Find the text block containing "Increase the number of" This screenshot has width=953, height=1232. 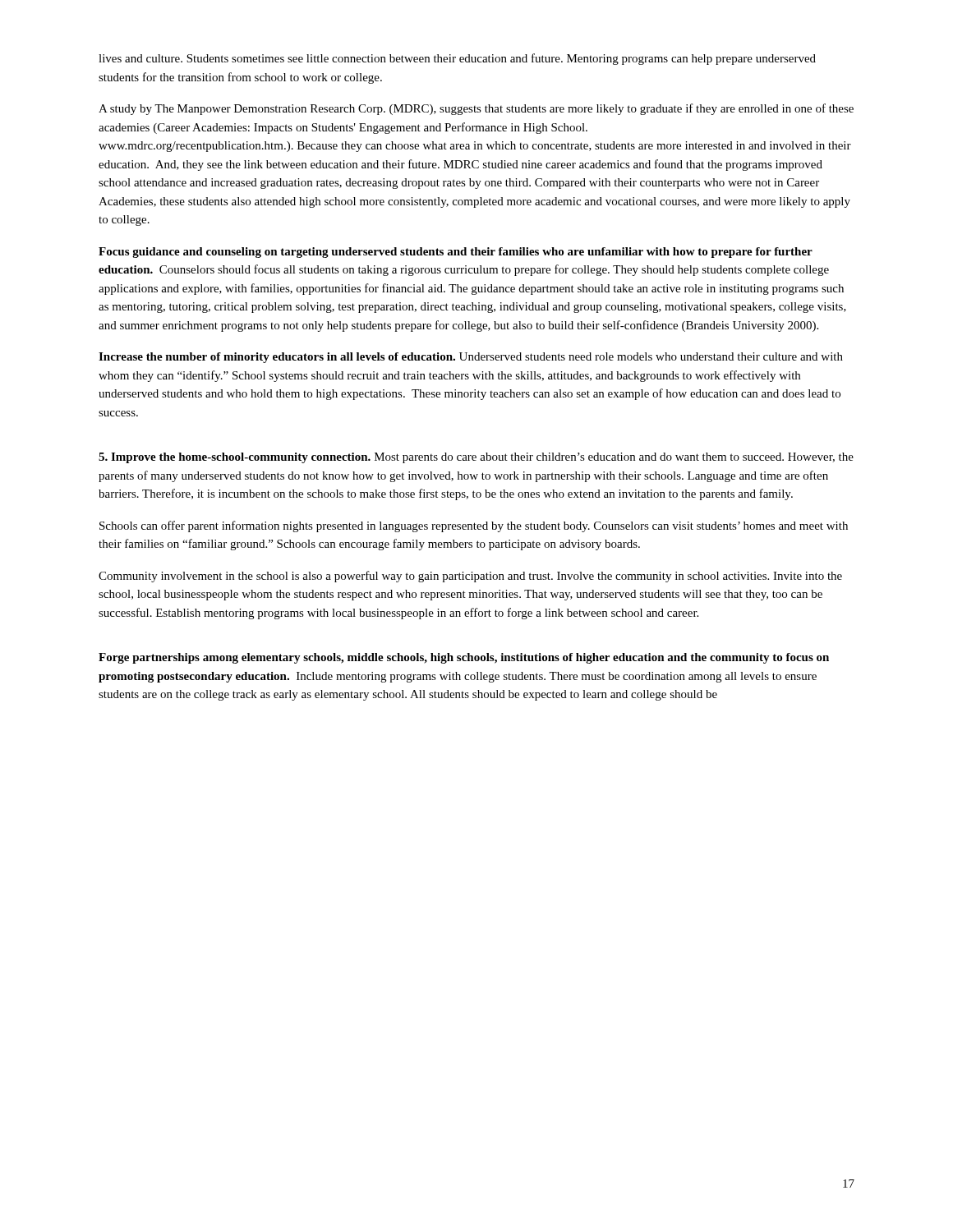click(x=471, y=384)
